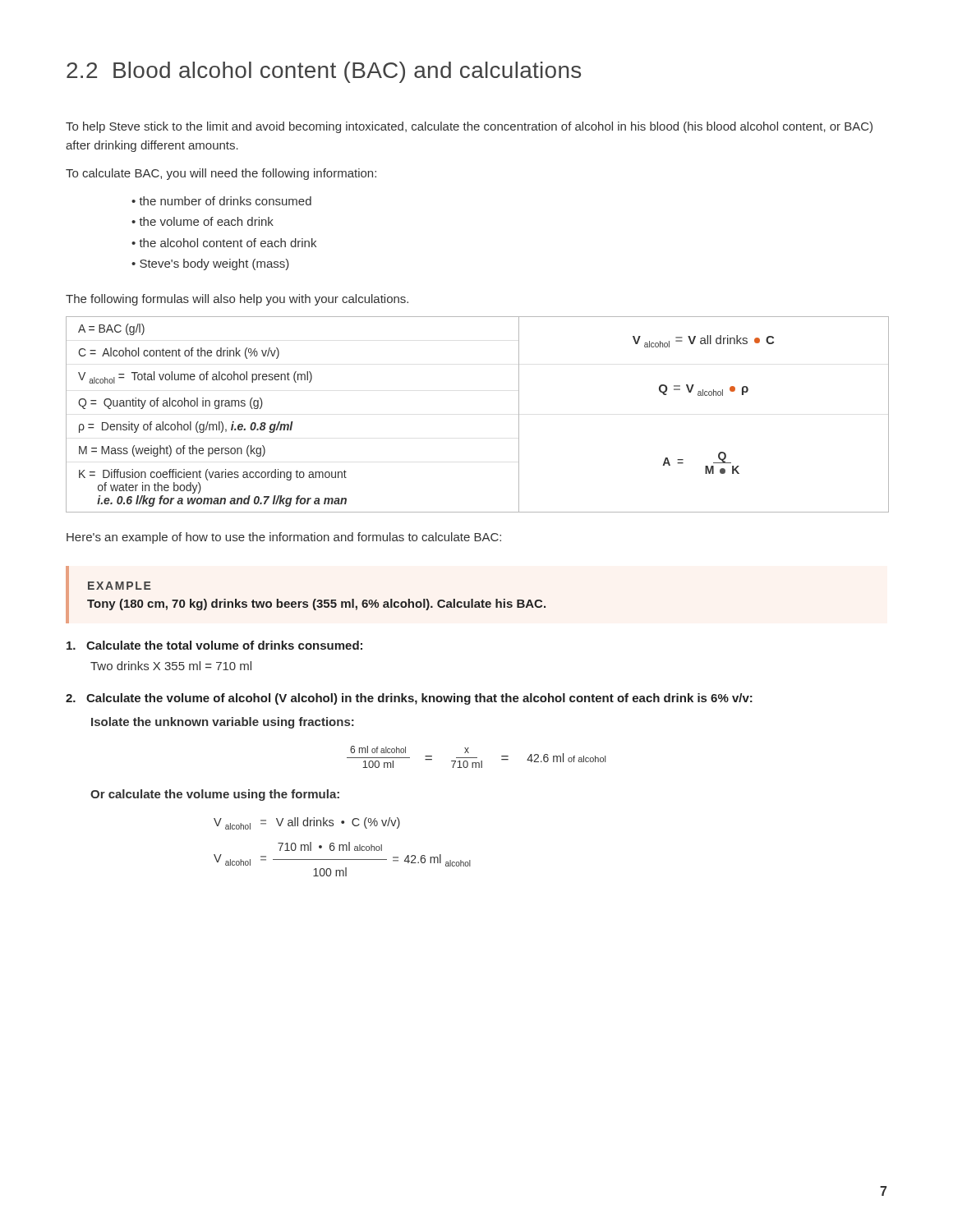Screen dimensions: 1232x953
Task: Find the region starting "the number of"
Action: coord(226,201)
